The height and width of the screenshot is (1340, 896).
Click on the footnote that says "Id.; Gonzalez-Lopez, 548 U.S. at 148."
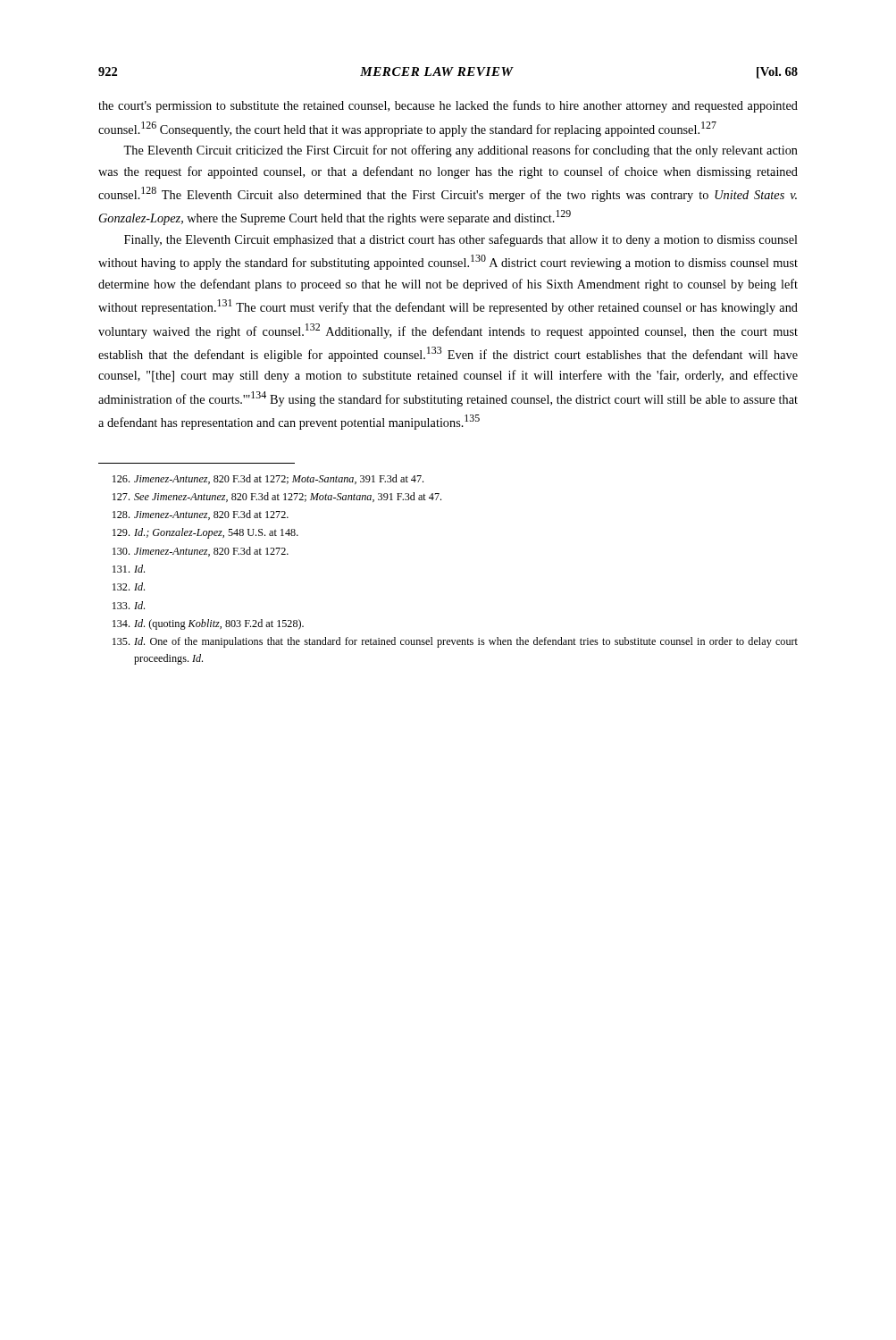coord(205,533)
